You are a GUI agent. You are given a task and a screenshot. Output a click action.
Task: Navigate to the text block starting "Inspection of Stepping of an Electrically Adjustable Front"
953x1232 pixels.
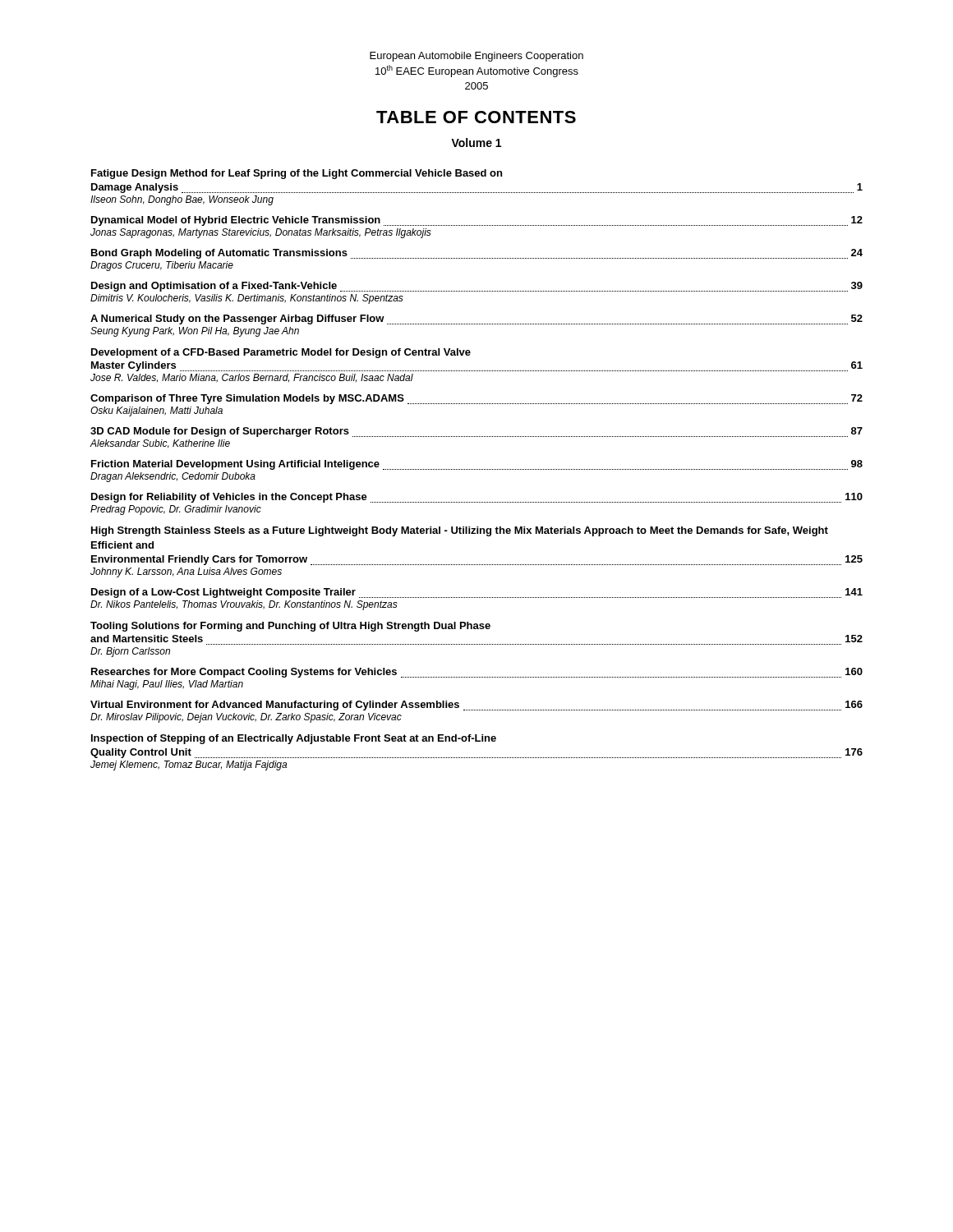(476, 751)
